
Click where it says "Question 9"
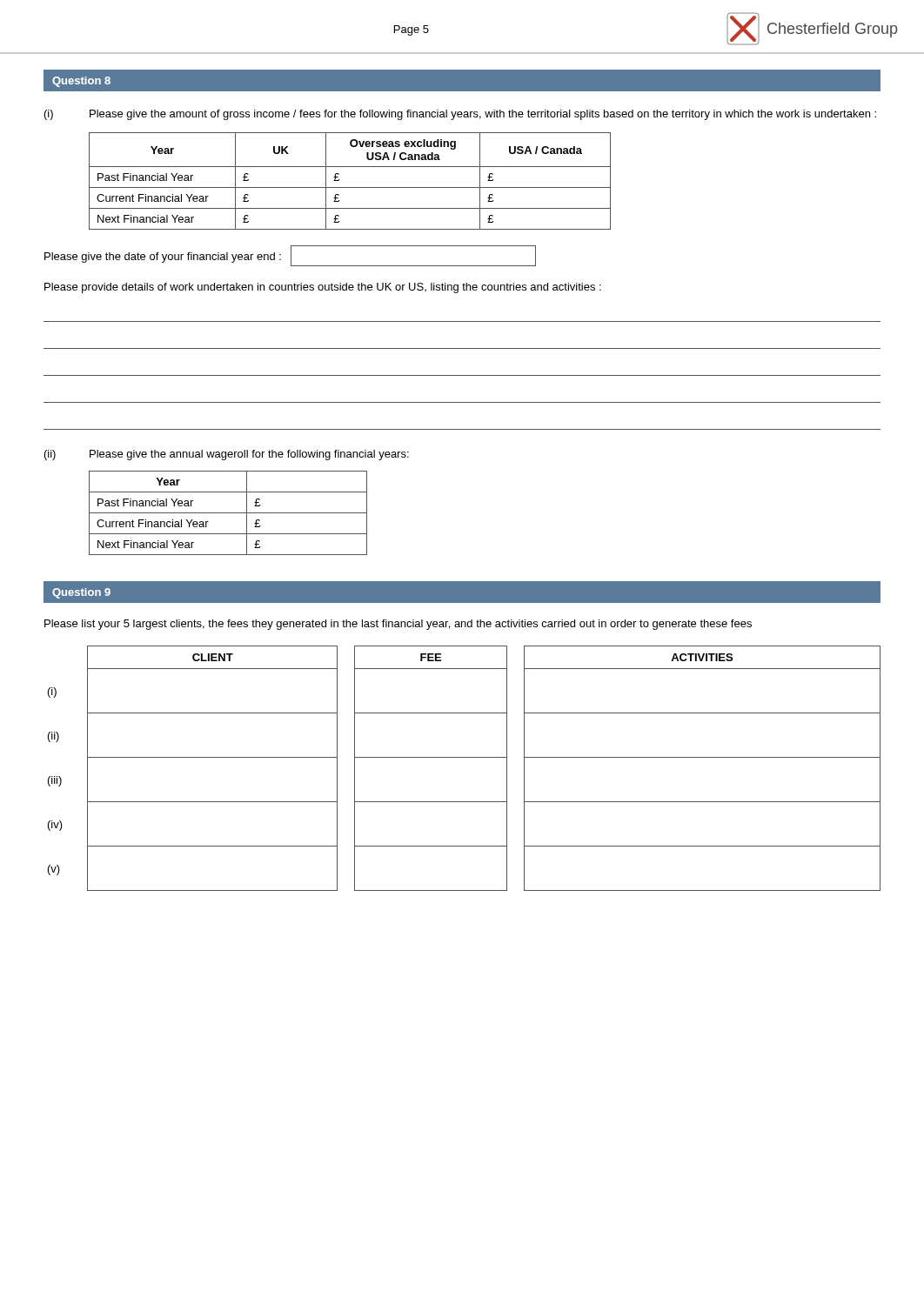81,592
